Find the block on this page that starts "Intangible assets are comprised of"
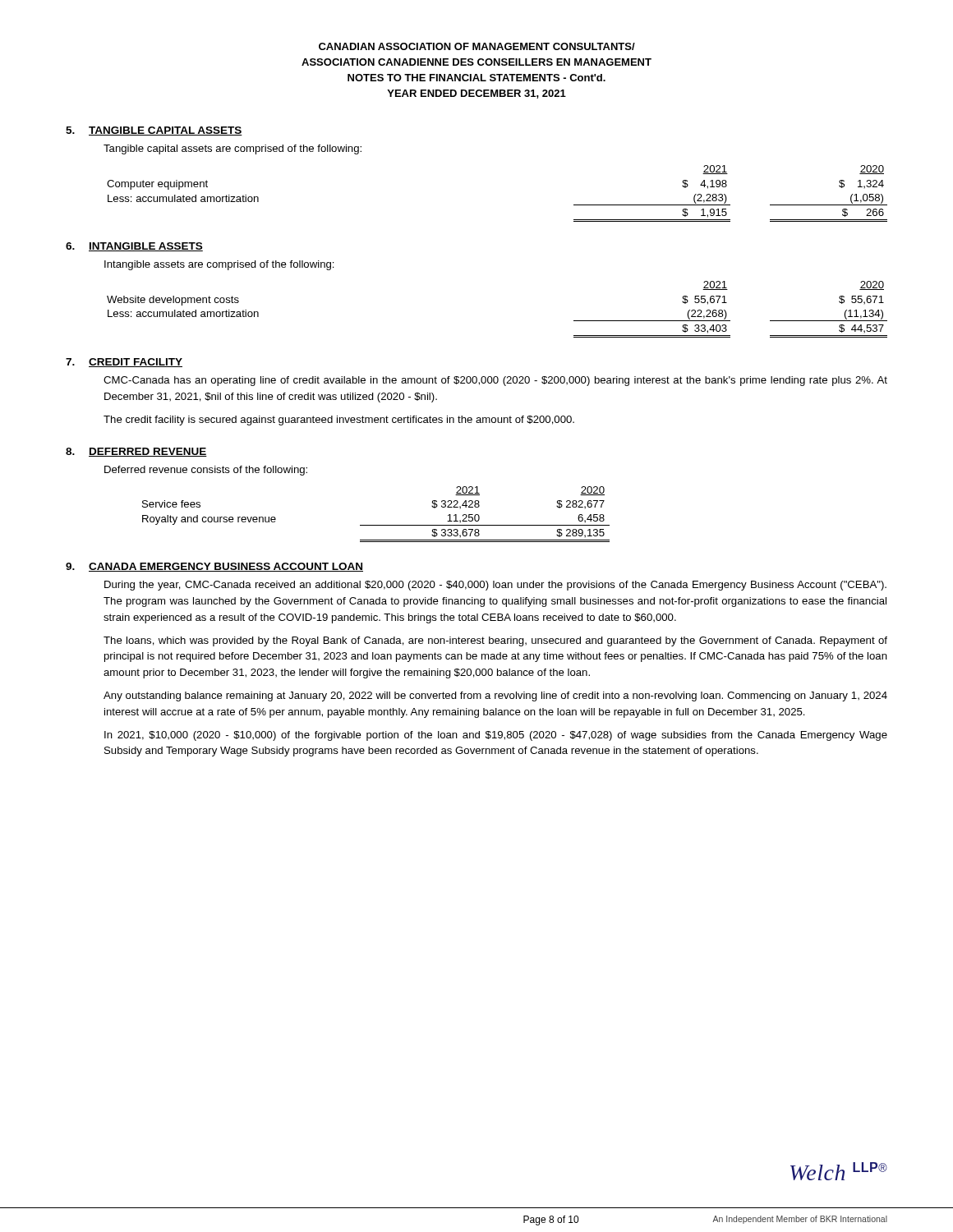The width and height of the screenshot is (953, 1232). (219, 264)
